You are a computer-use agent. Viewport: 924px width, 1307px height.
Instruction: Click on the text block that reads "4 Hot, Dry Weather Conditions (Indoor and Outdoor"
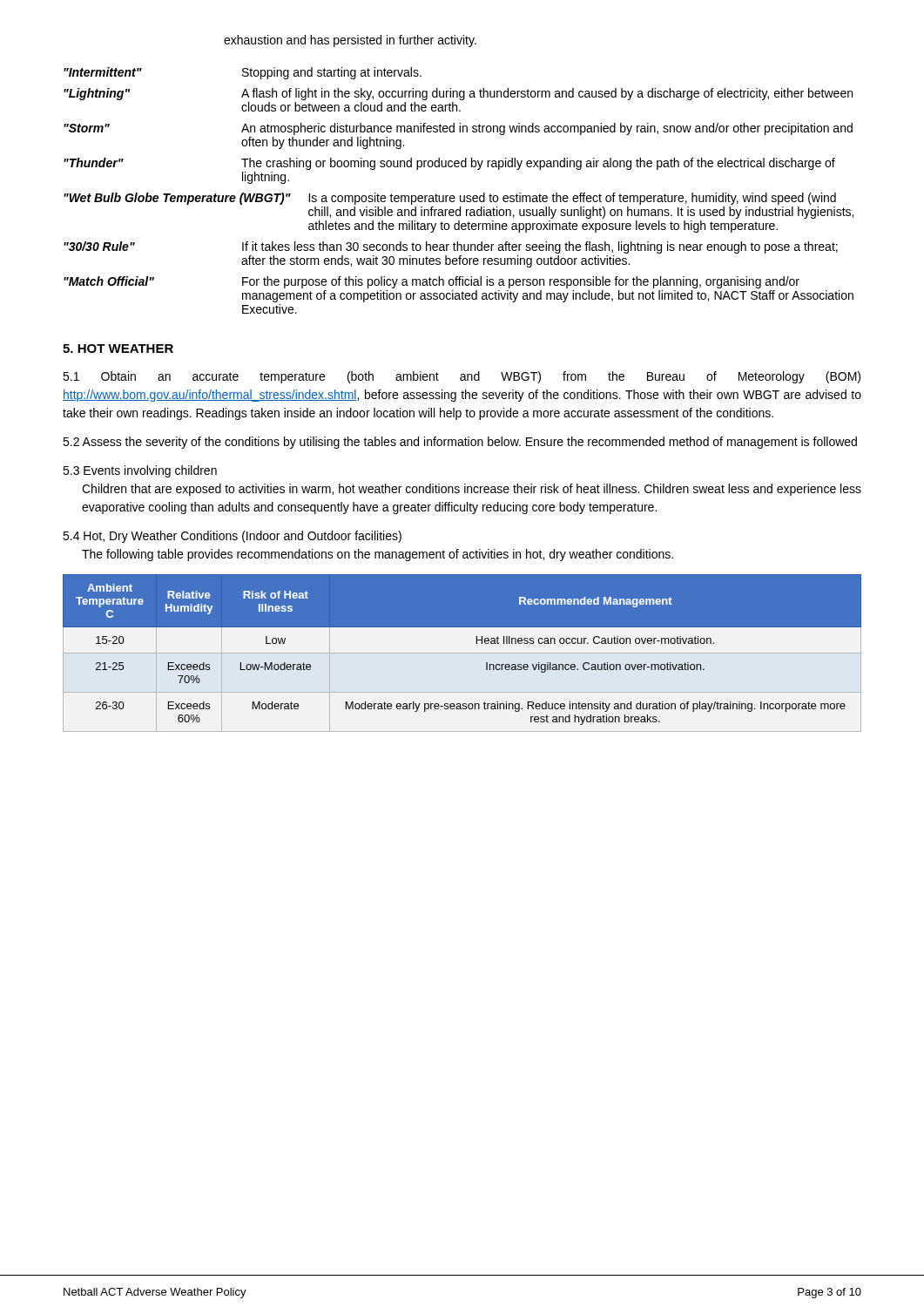462,546
